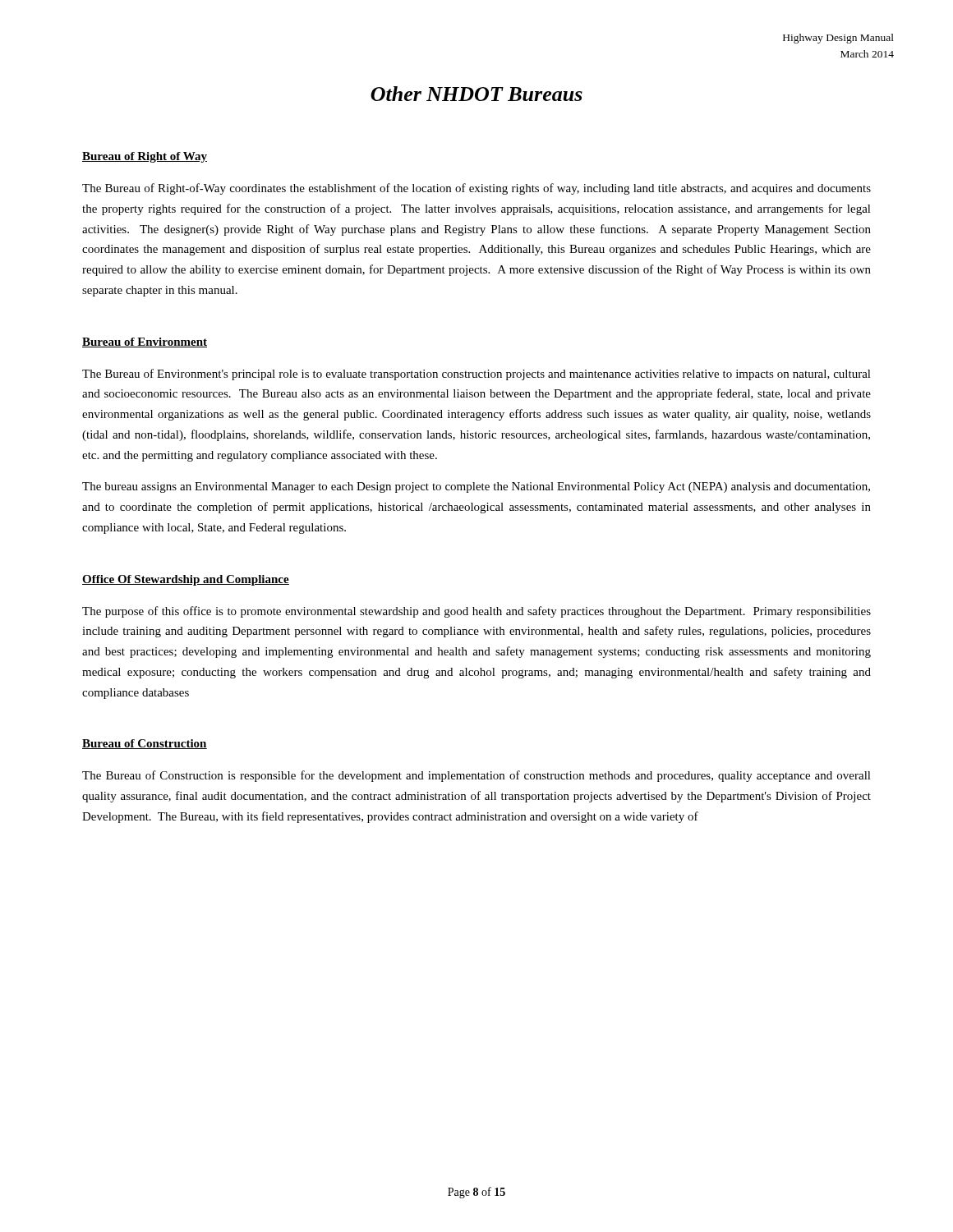Find the block starting "Bureau of Construction"
This screenshot has height=1232, width=953.
tap(144, 744)
